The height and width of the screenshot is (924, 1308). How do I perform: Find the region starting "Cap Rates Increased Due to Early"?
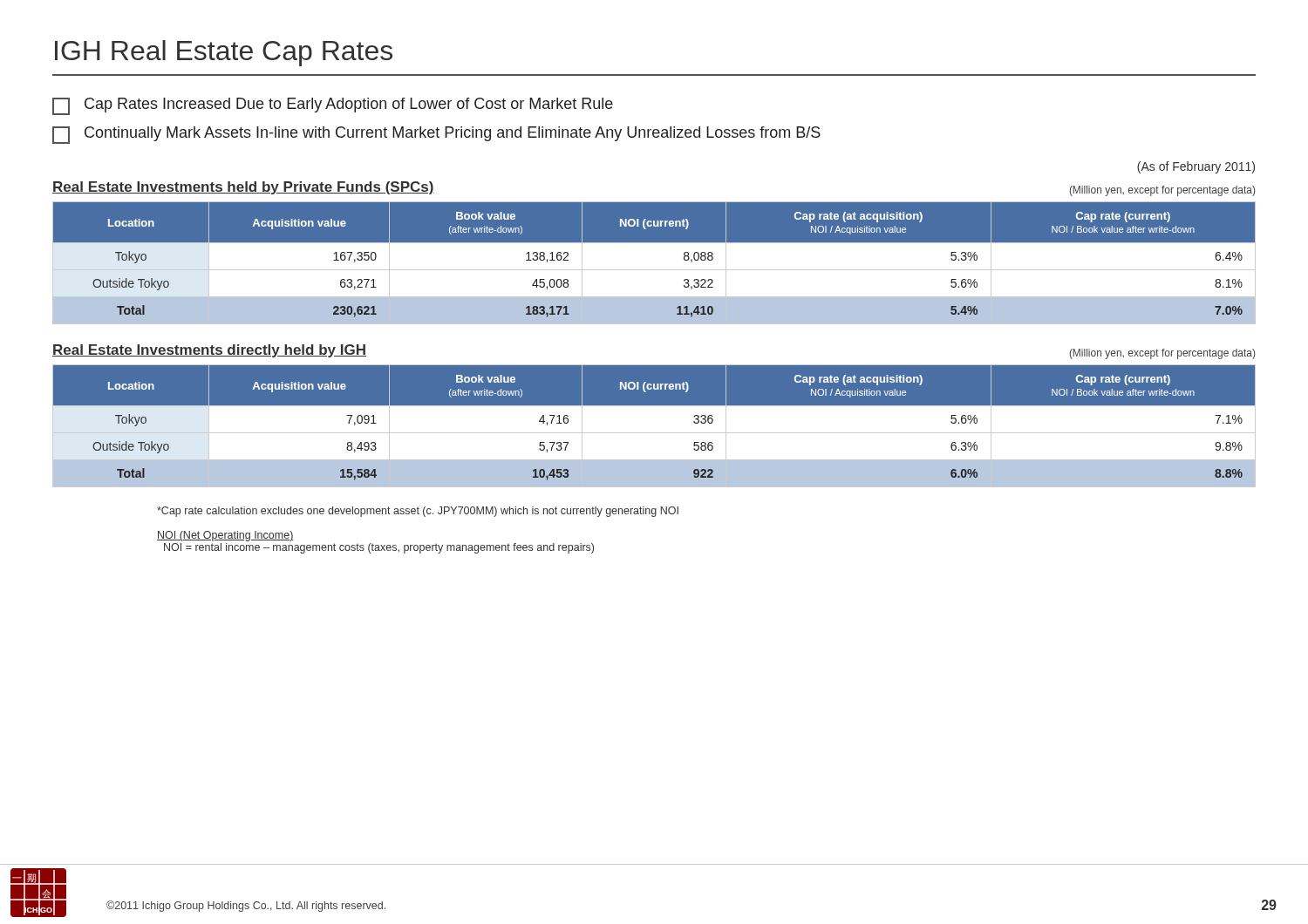(x=333, y=105)
